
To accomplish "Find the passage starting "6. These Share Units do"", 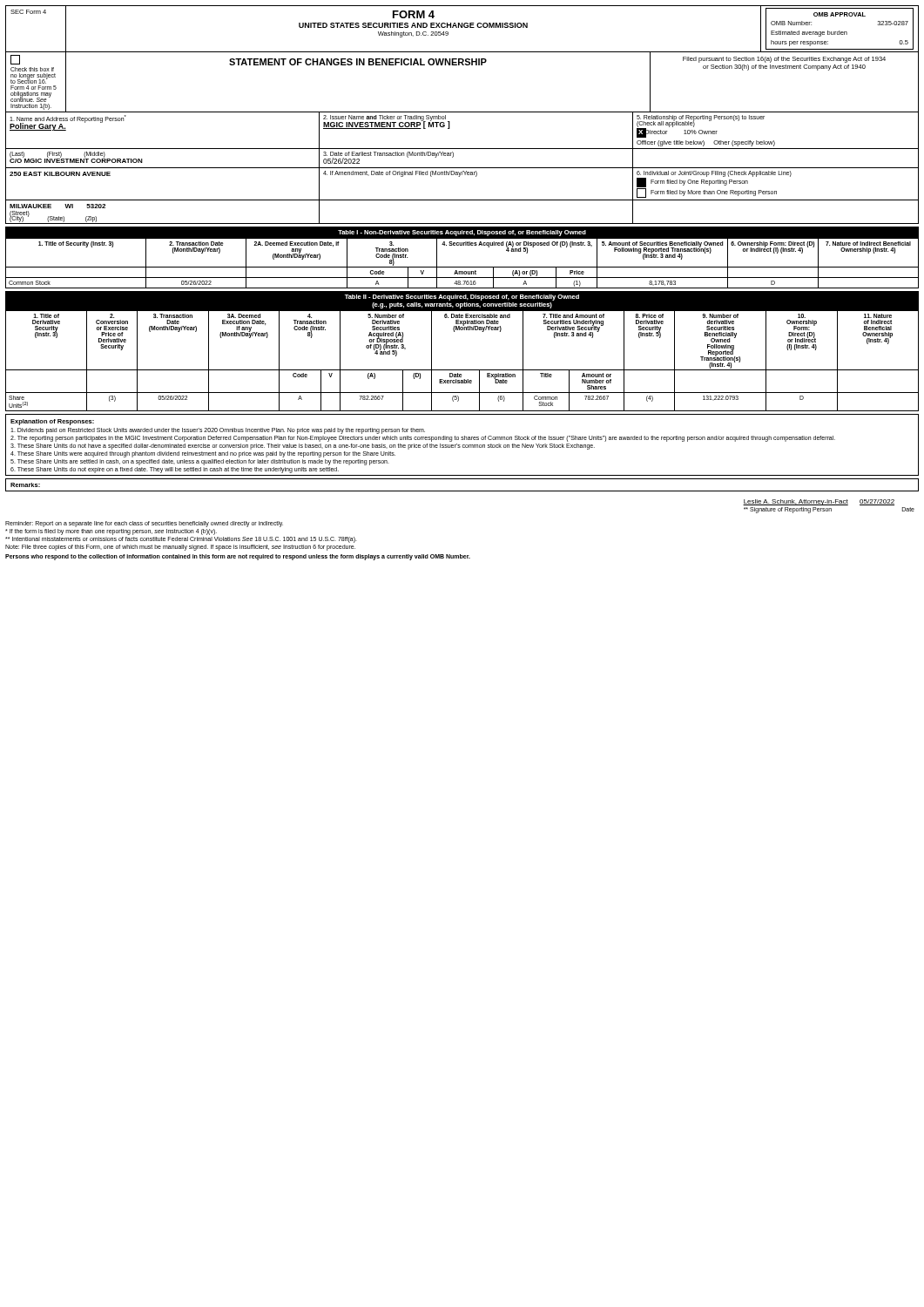I will pyautogui.click(x=175, y=469).
